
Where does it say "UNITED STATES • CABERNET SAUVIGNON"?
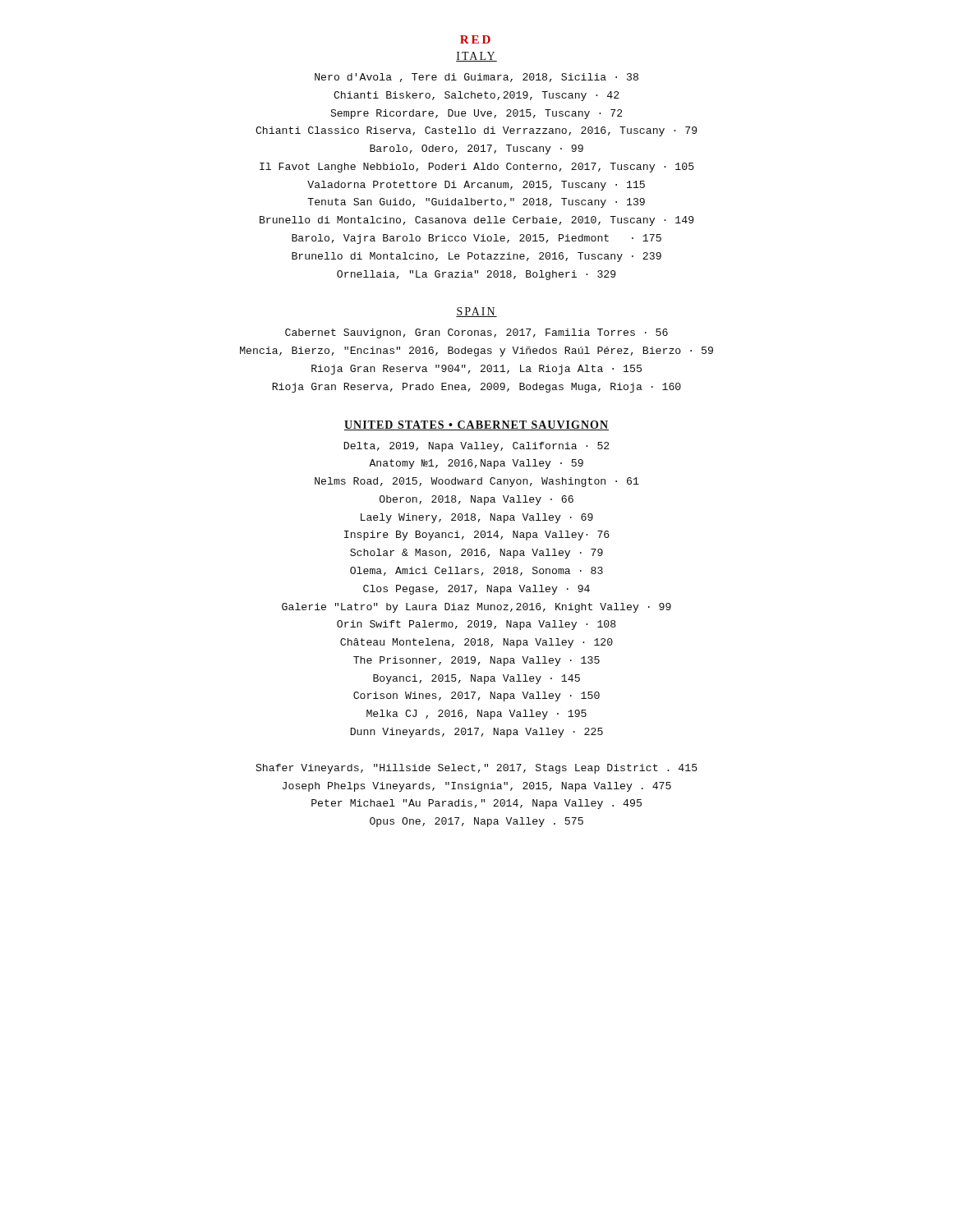tap(476, 425)
